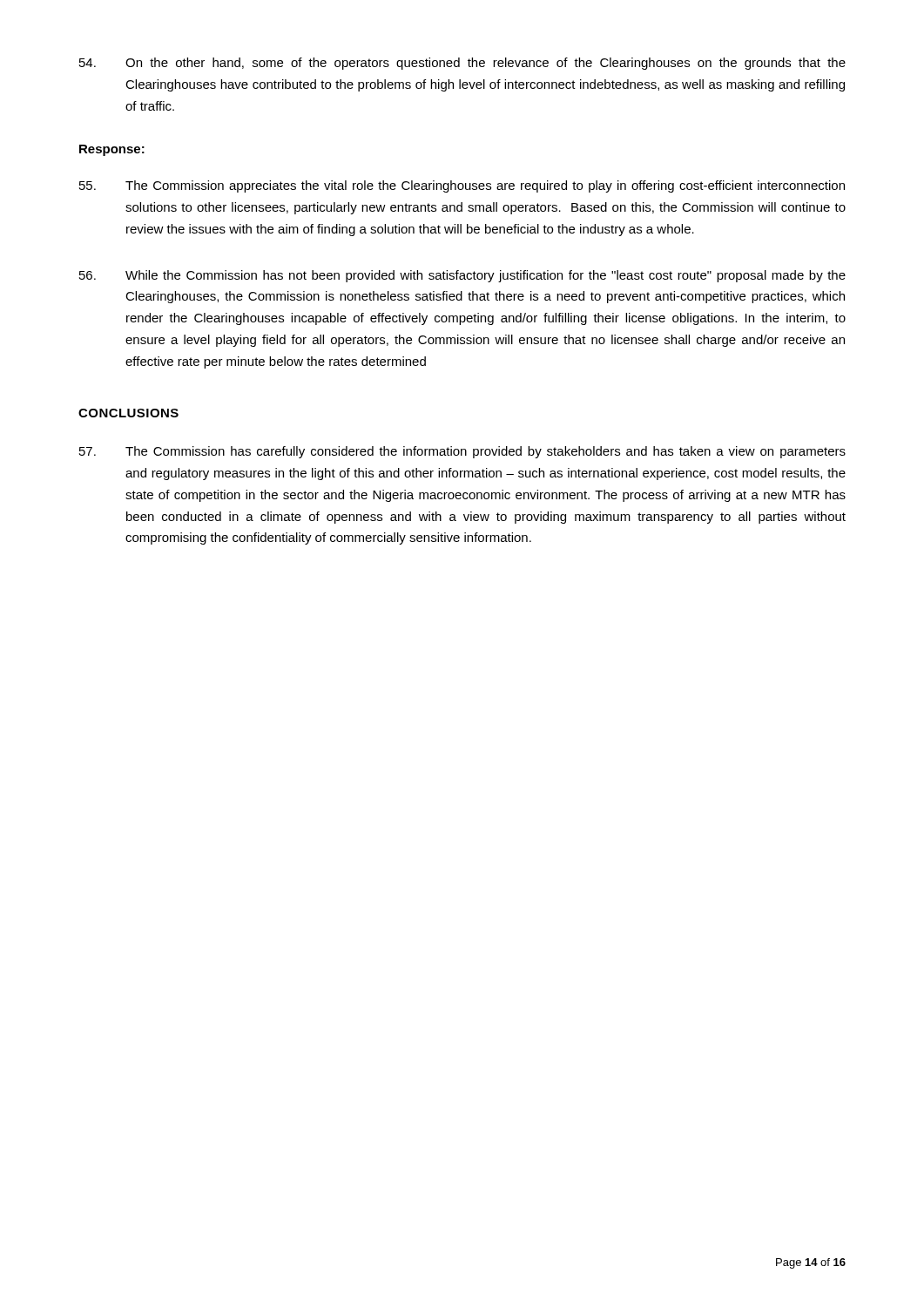Find the block on this page that starts "55. The Commission appreciates"
This screenshot has width=924, height=1307.
pyautogui.click(x=462, y=208)
